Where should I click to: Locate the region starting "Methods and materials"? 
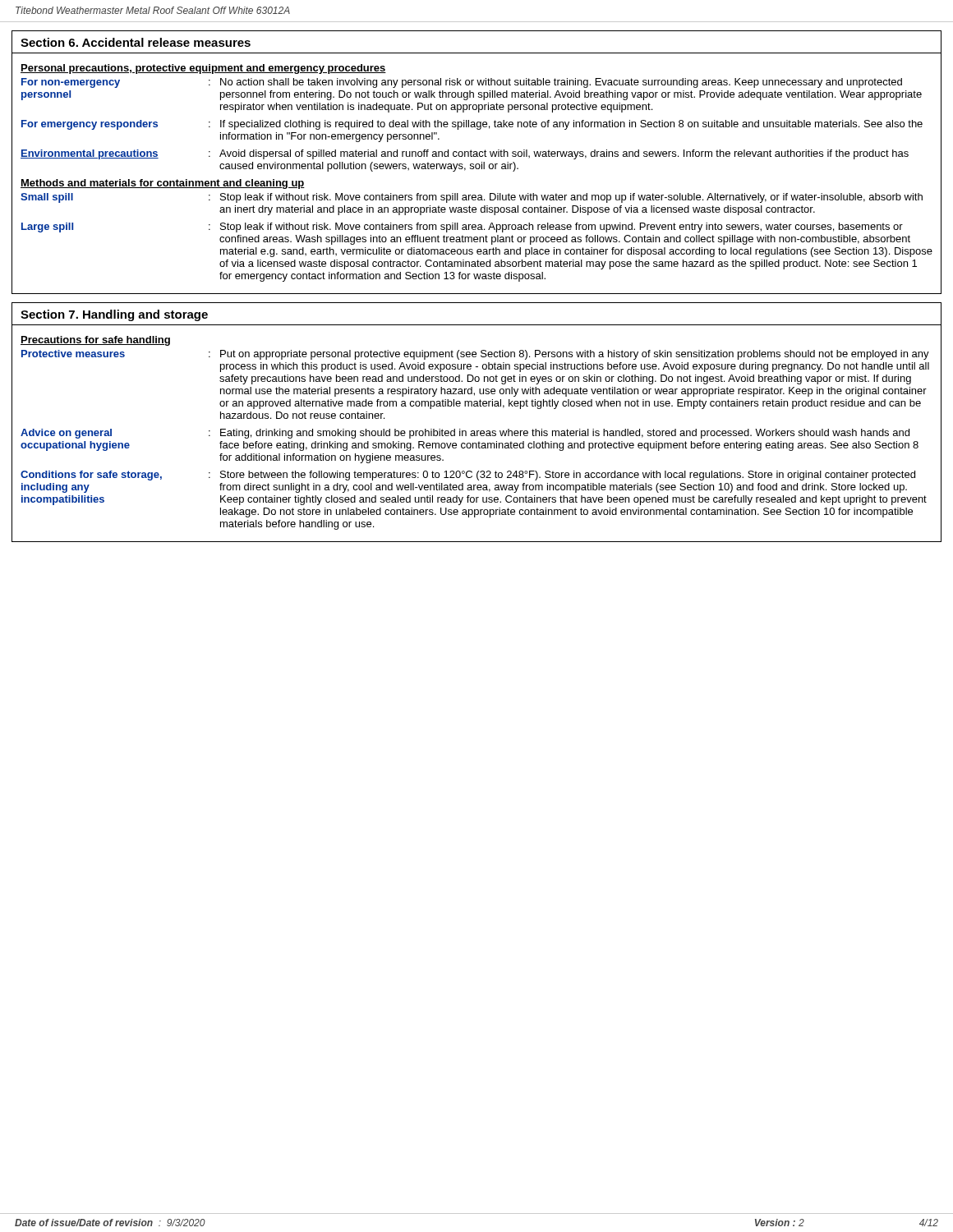coord(476,183)
